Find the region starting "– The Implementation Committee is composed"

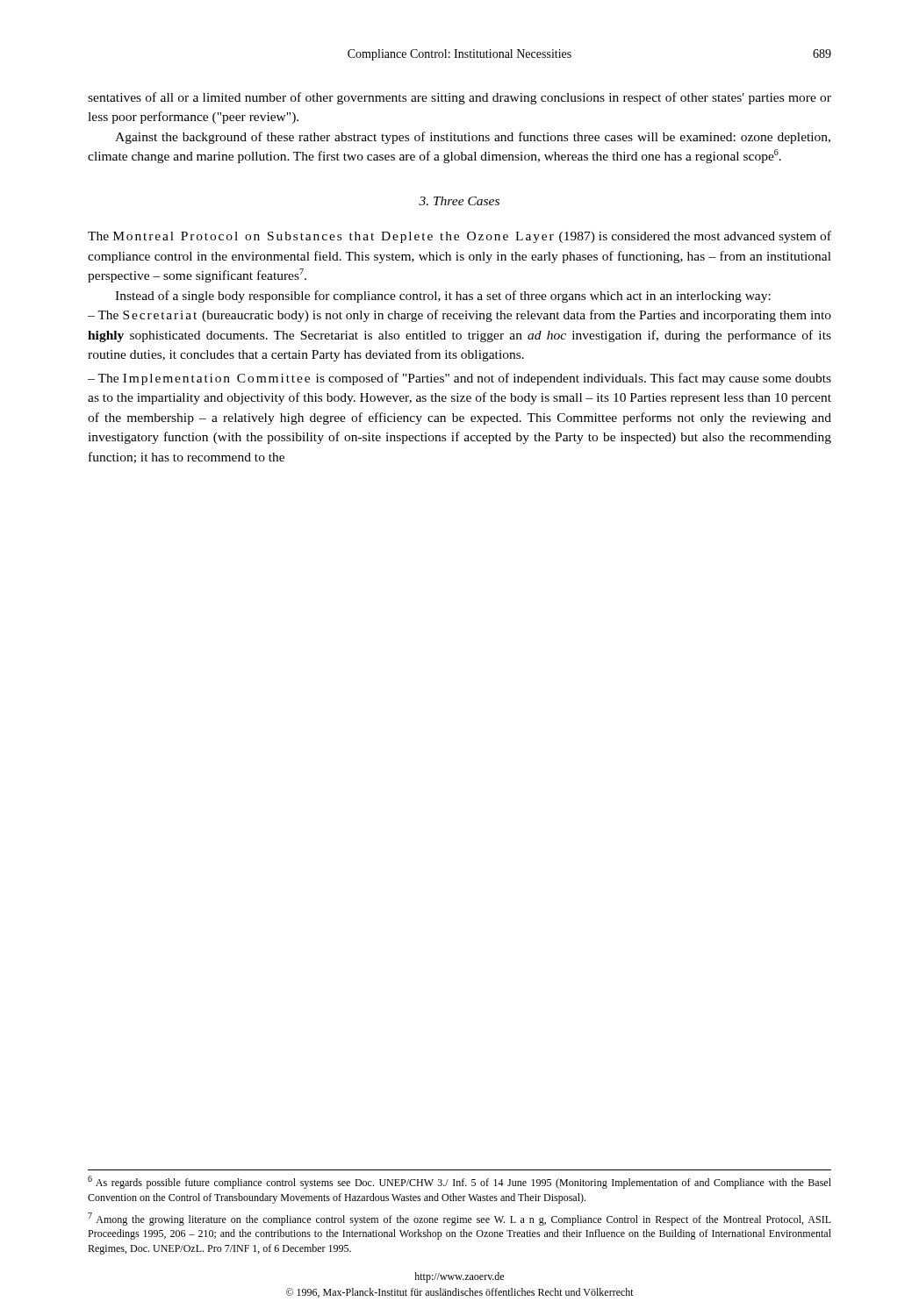click(460, 417)
